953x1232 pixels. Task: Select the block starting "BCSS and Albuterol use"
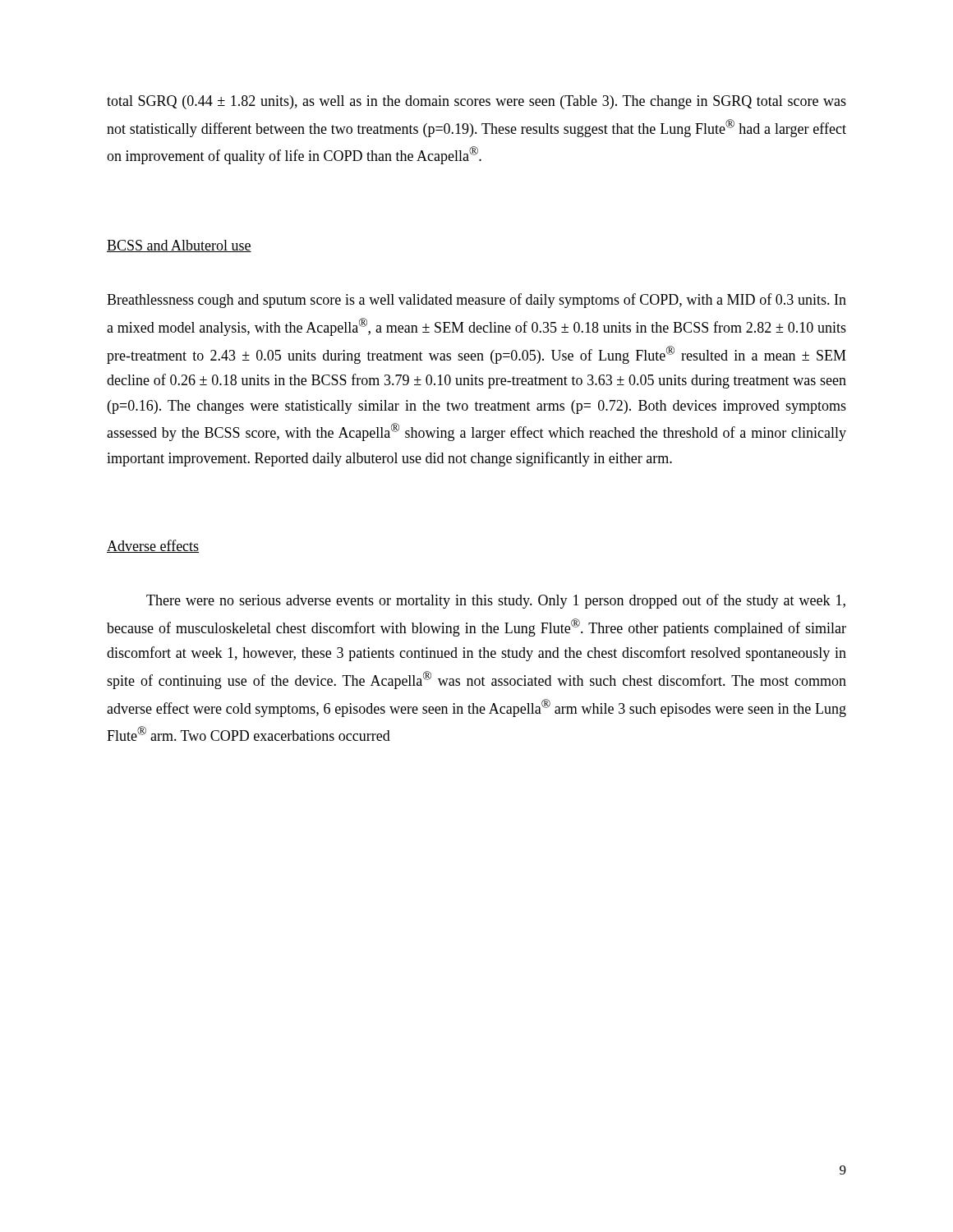point(179,246)
